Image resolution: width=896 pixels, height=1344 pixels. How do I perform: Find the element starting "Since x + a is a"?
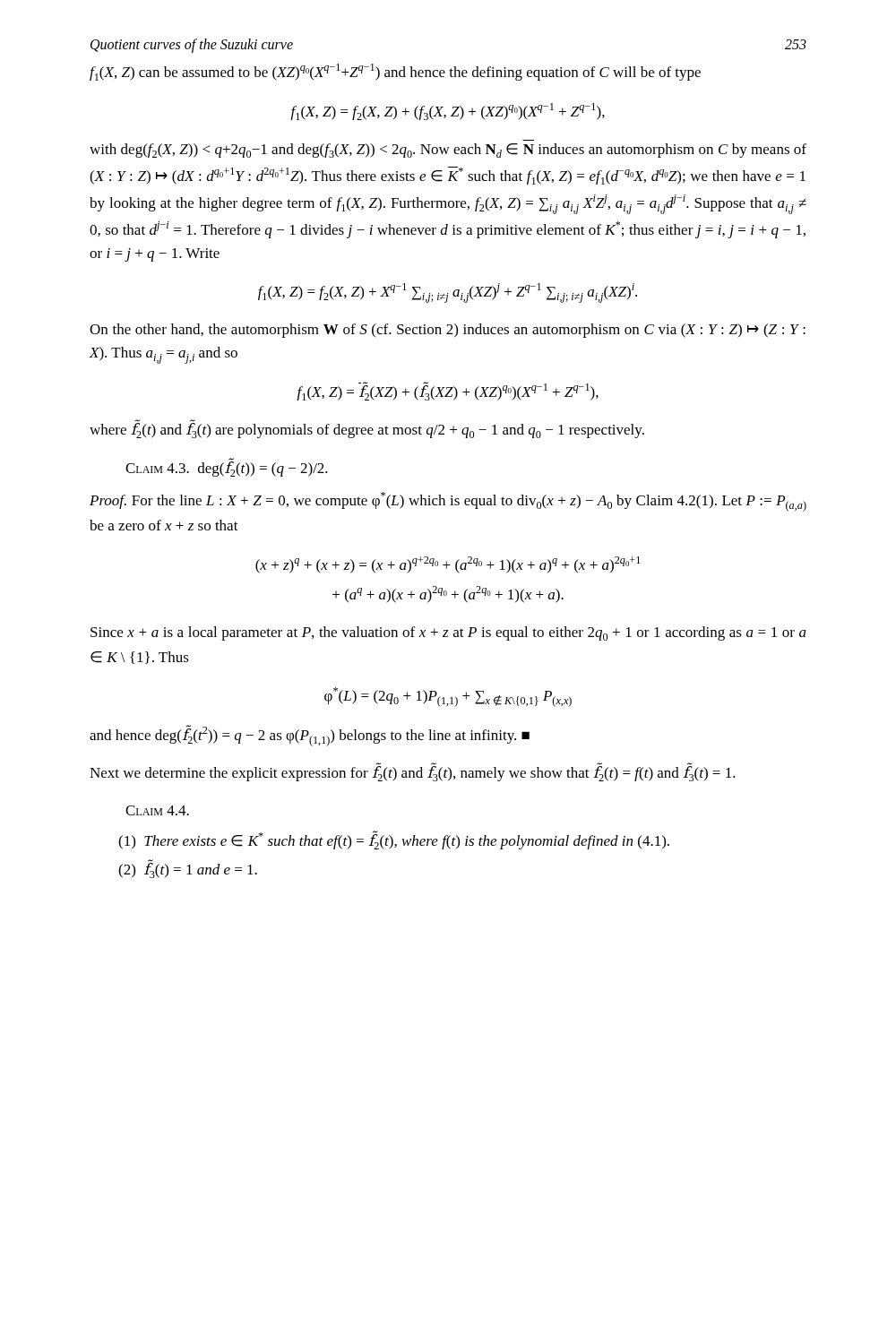(x=448, y=645)
